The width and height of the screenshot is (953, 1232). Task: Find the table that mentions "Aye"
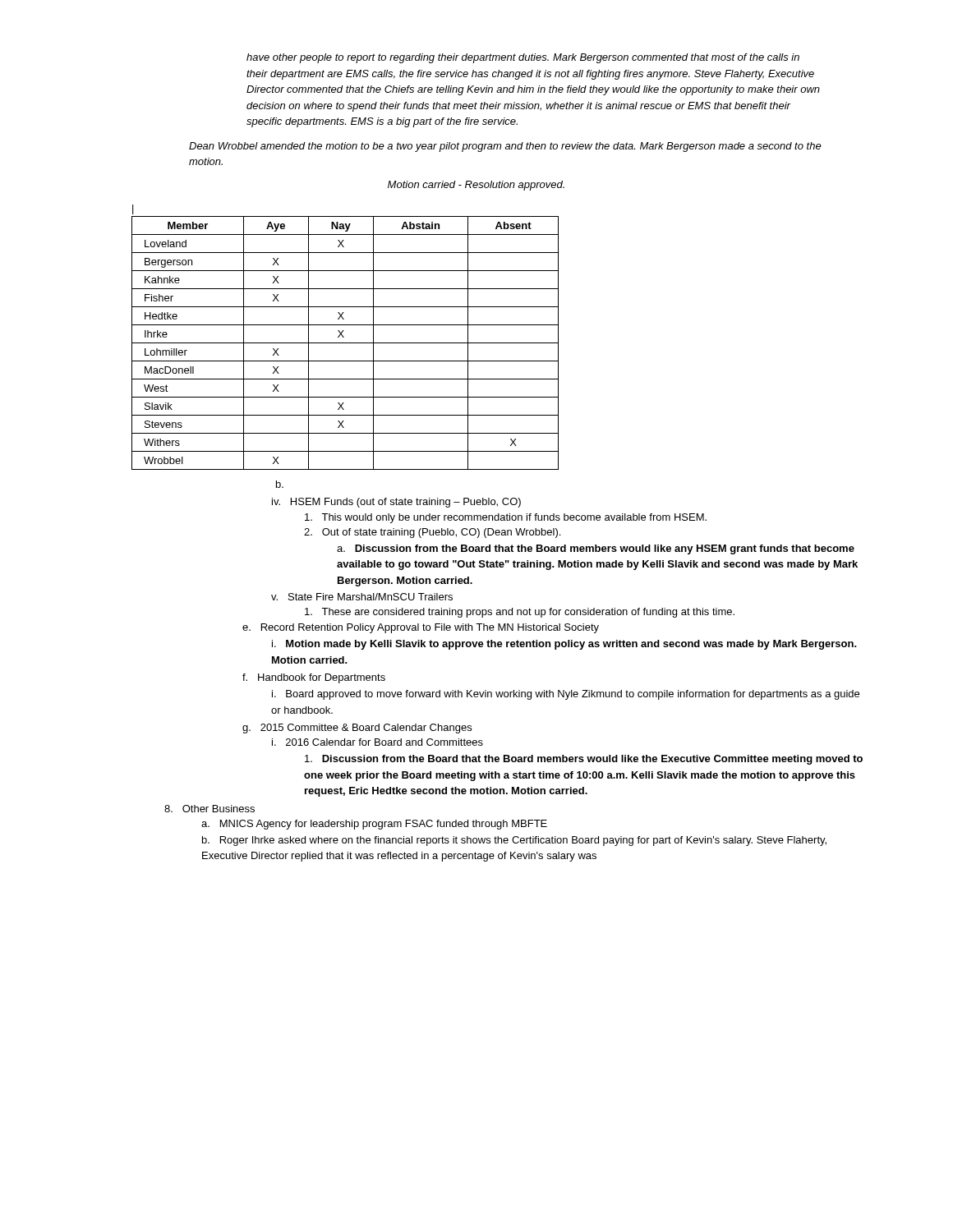point(501,342)
